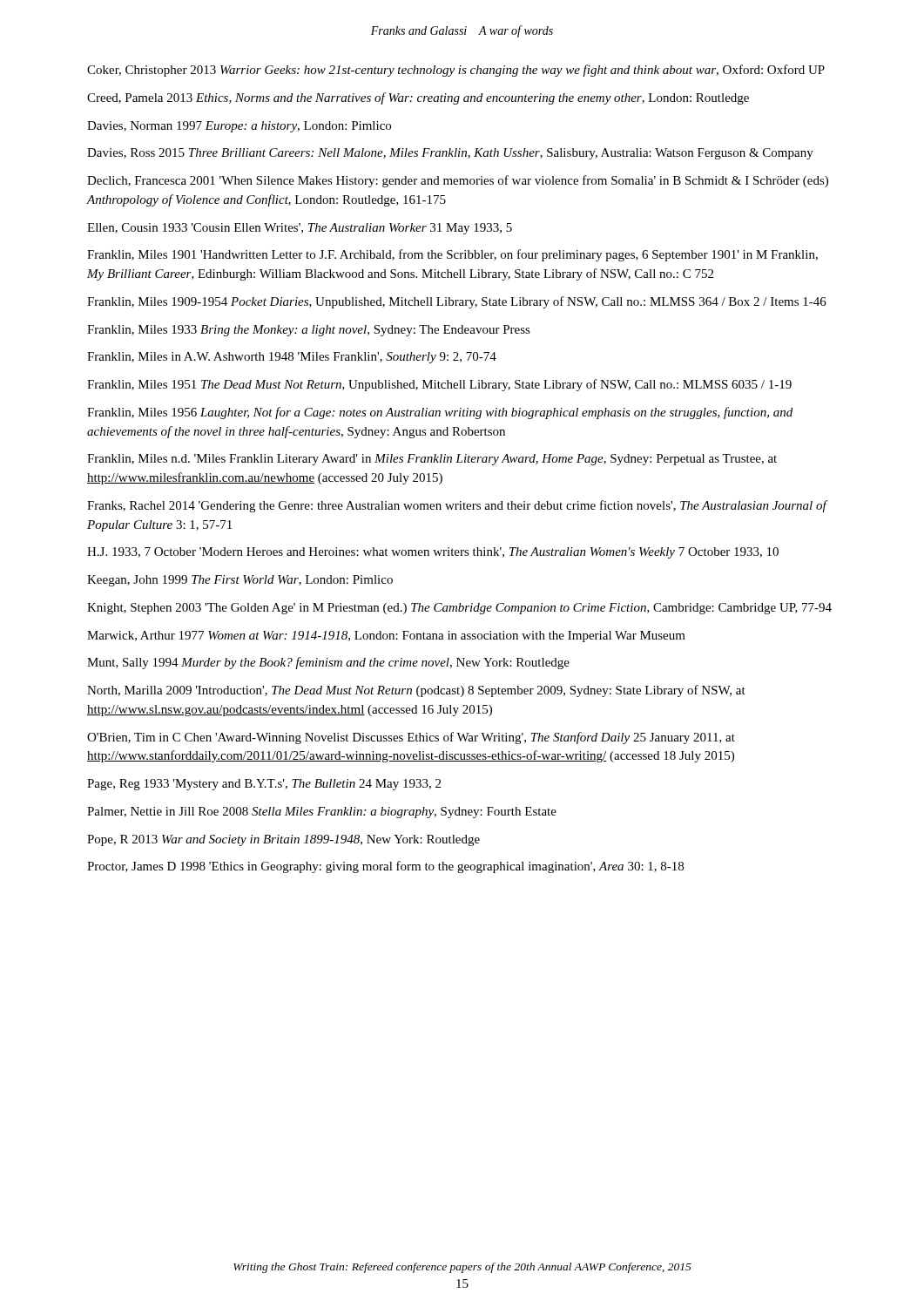
Task: Click on the list item with the text "Munt, Sally 1994 Murder by"
Action: tap(328, 662)
